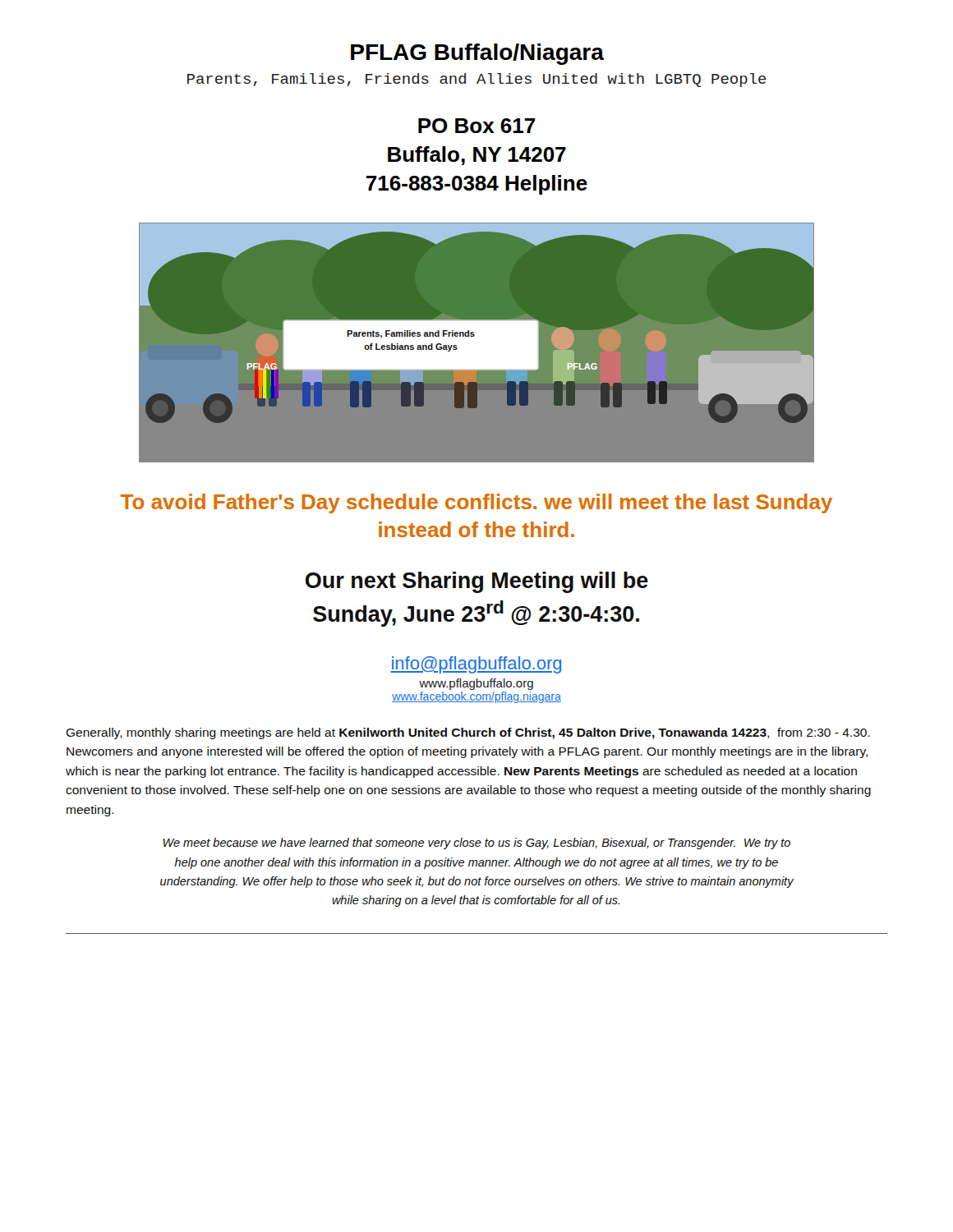Click on the text block that reads "Our next Sharing Meeting will be Sunday, June"
This screenshot has height=1232, width=953.
tap(476, 598)
